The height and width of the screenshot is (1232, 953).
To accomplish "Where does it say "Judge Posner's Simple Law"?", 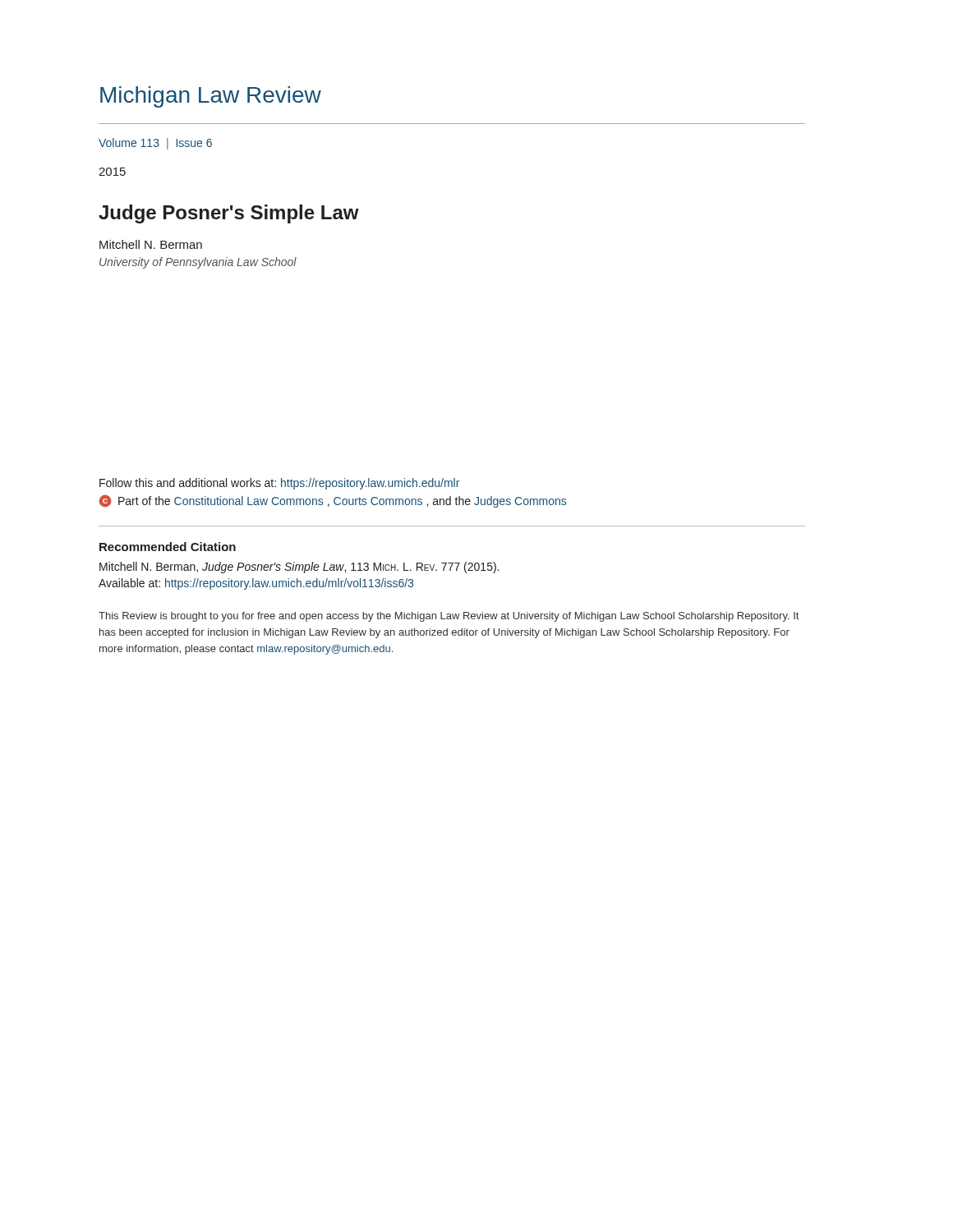I will point(229,212).
